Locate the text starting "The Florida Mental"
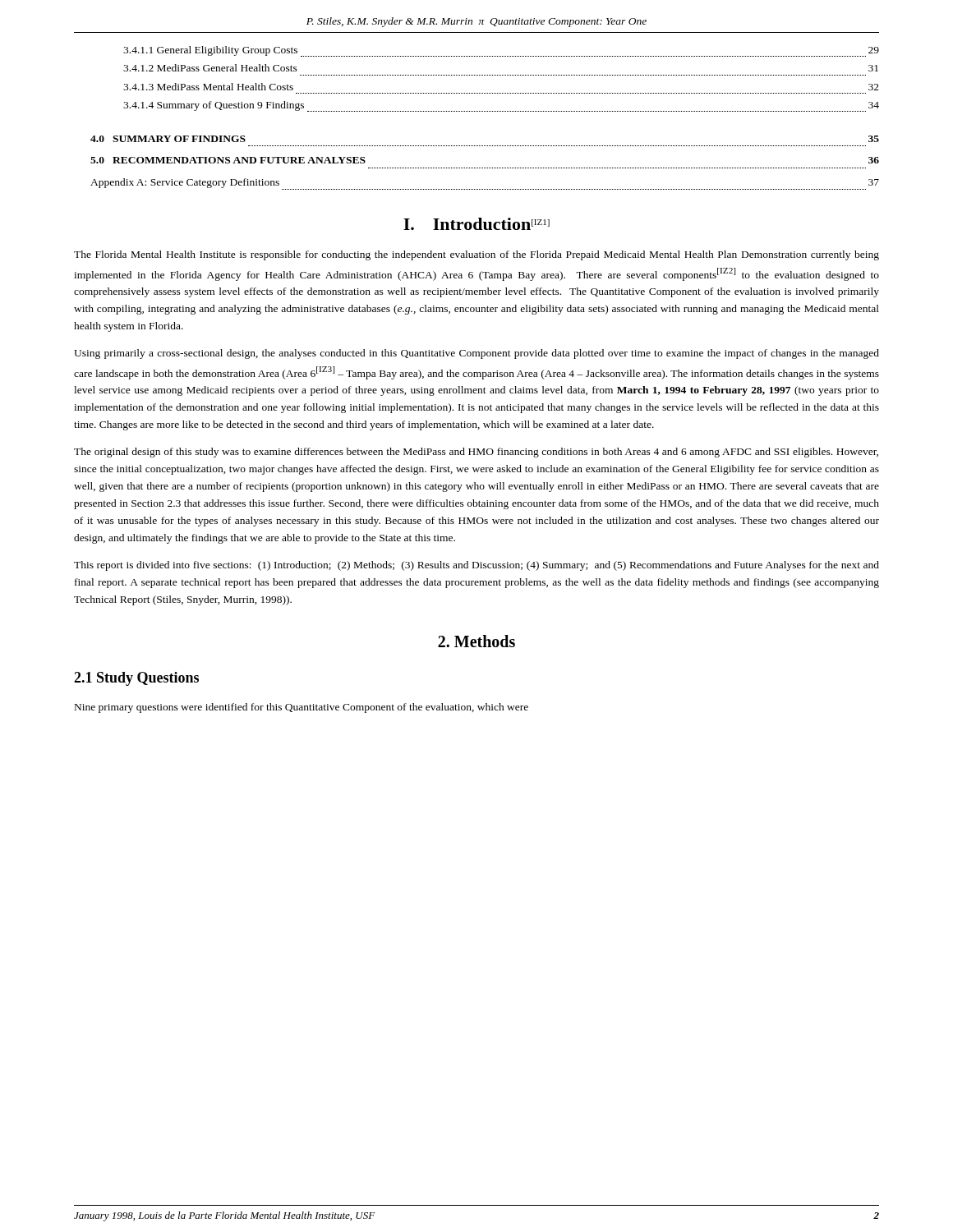The height and width of the screenshot is (1232, 953). click(x=476, y=290)
